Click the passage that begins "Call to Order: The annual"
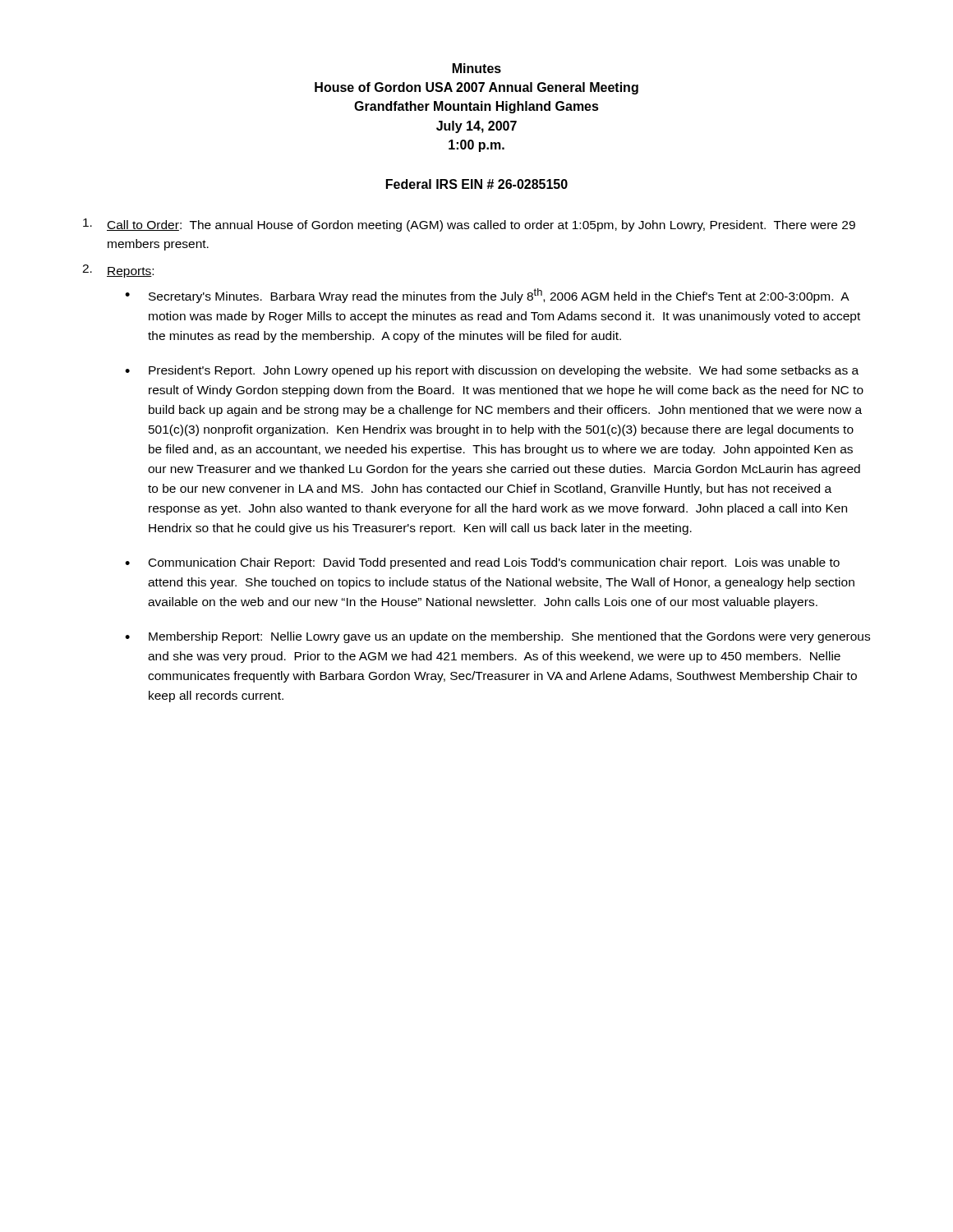Screen dimensions: 1232x953 tap(476, 234)
